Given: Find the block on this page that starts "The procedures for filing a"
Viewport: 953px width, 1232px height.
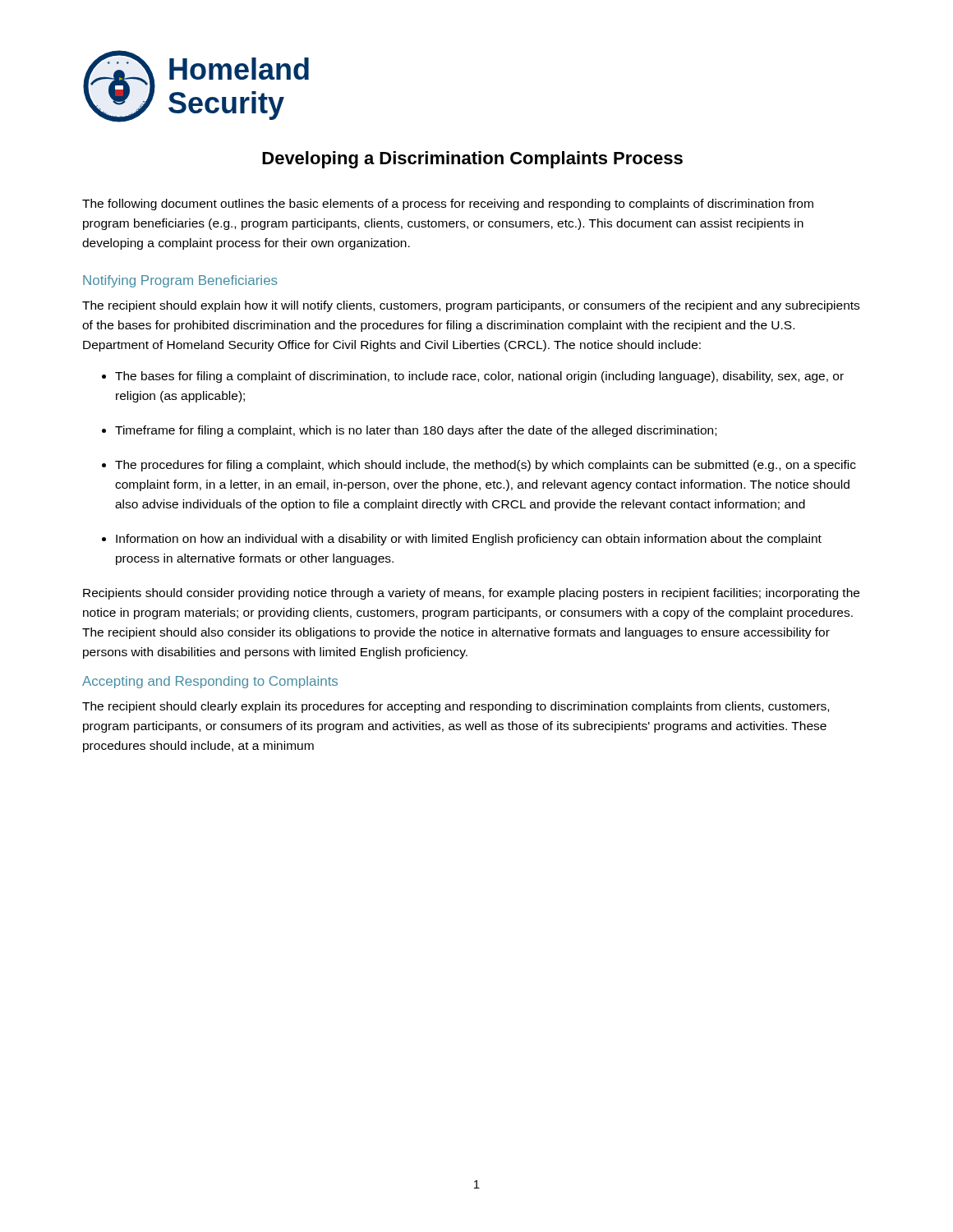Looking at the screenshot, I should [472, 485].
